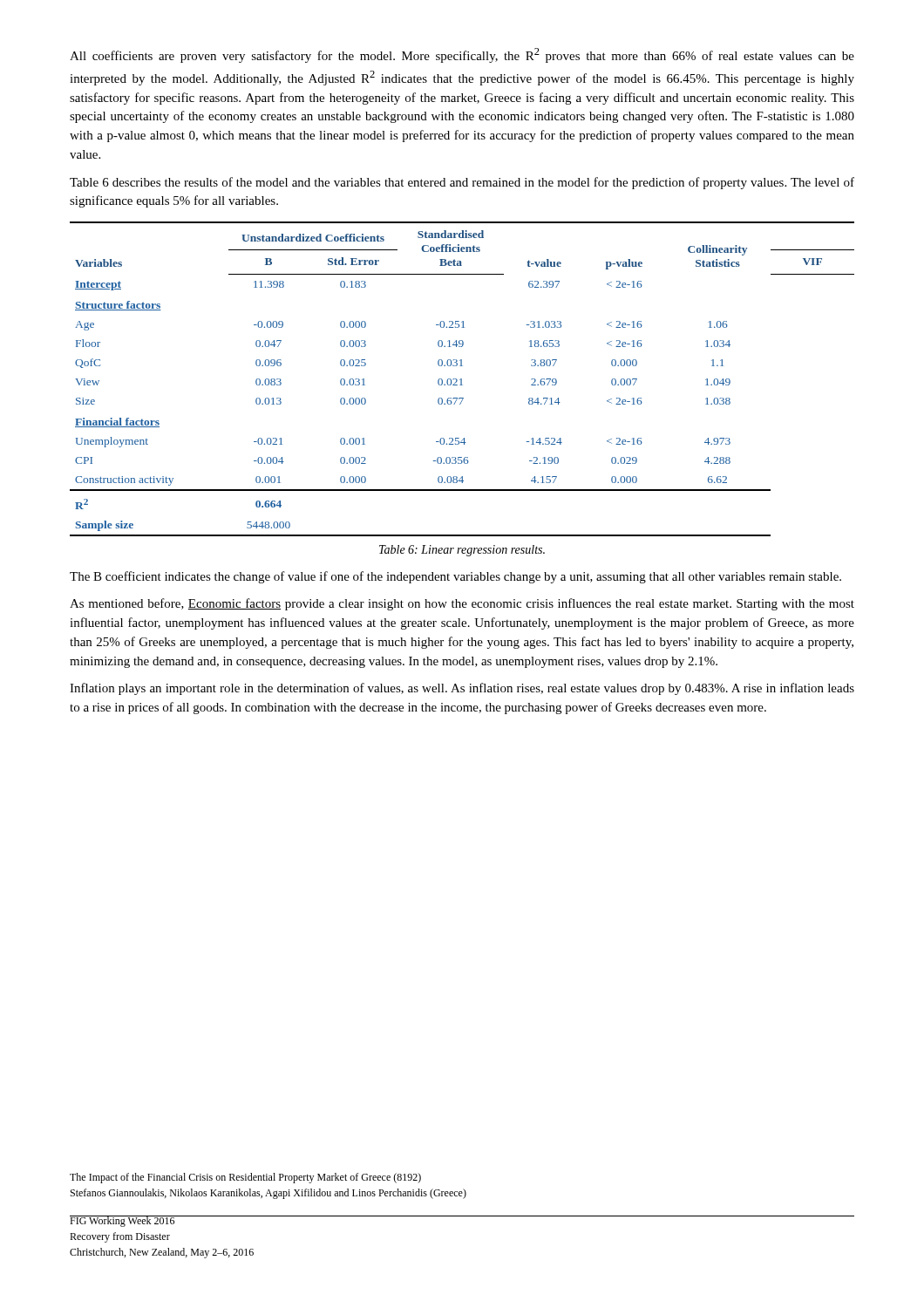Locate the text block with the text "Inflation plays an important role in the determination"
This screenshot has width=924, height=1308.
point(462,698)
